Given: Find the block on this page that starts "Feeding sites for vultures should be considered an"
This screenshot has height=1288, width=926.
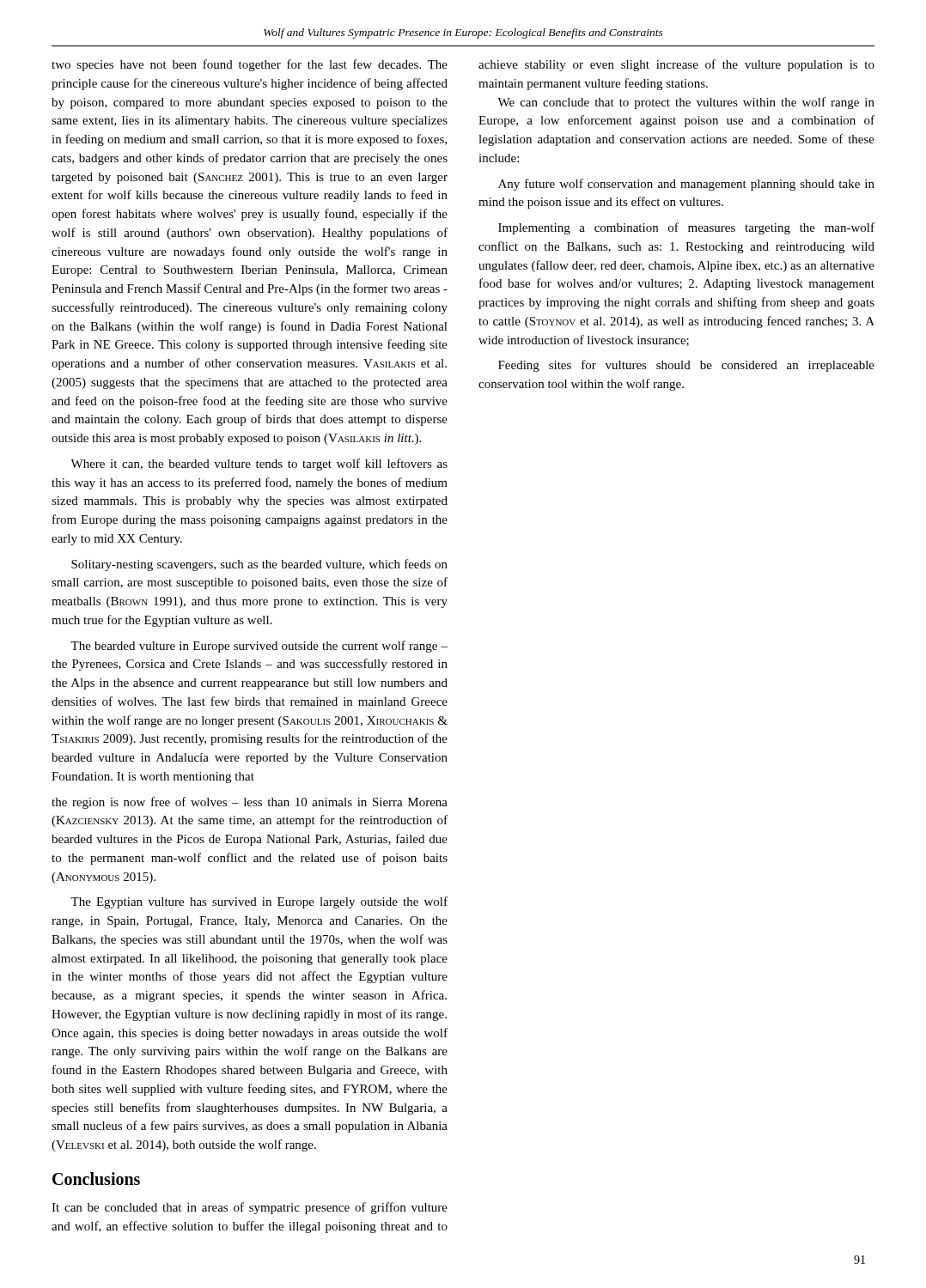Looking at the screenshot, I should tap(676, 375).
